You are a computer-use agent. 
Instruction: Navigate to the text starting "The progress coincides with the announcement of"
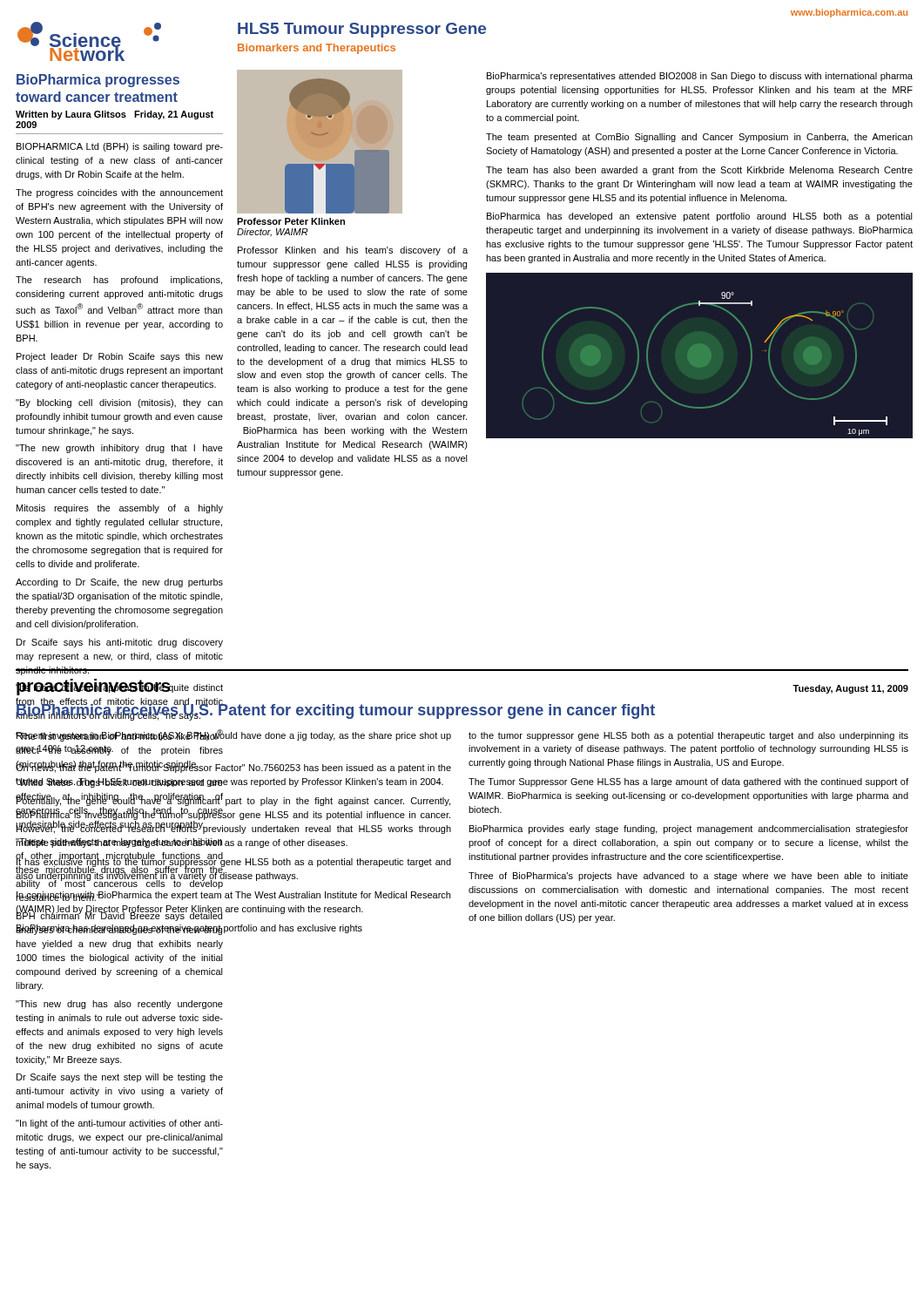click(x=119, y=227)
